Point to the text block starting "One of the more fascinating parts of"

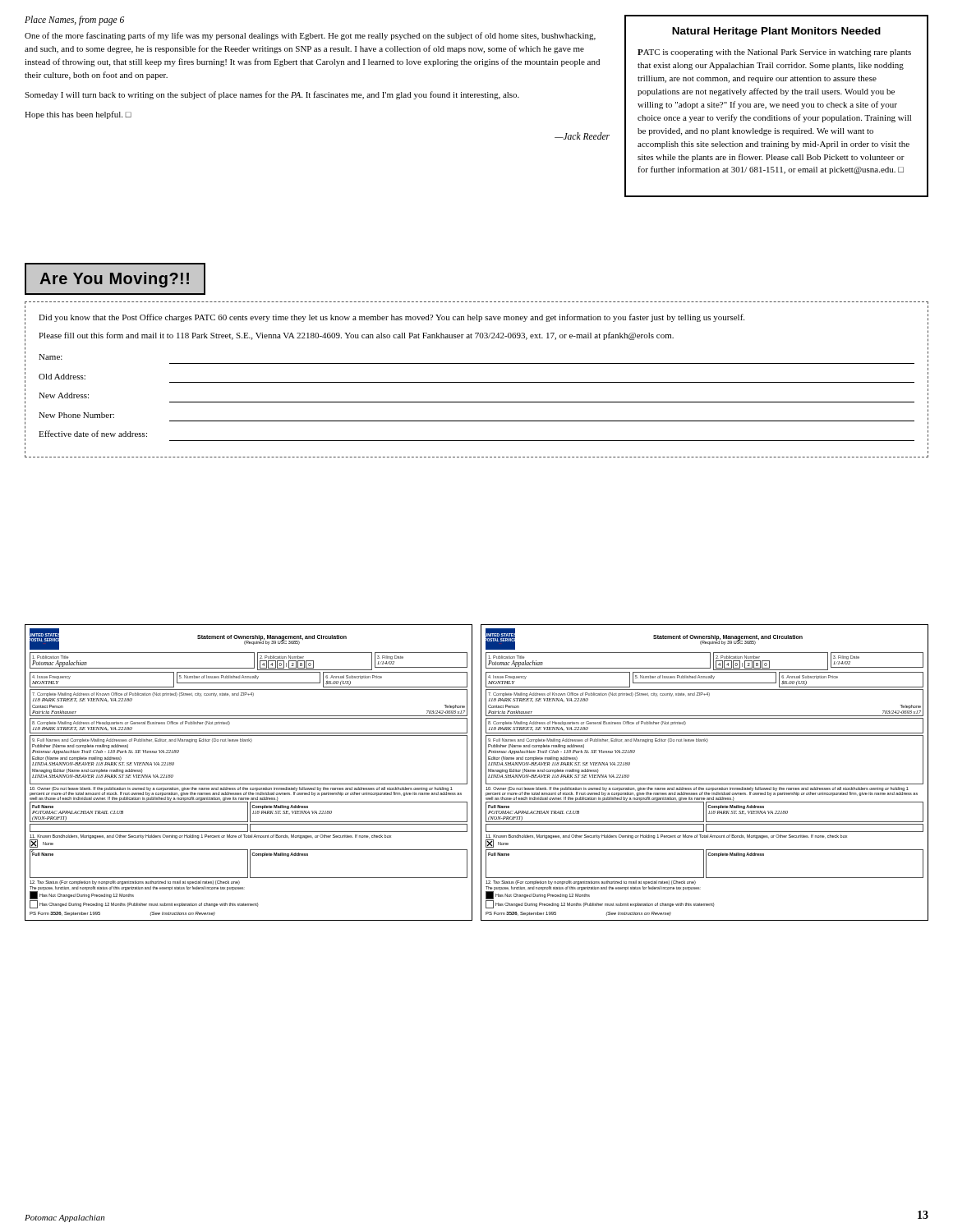[317, 86]
